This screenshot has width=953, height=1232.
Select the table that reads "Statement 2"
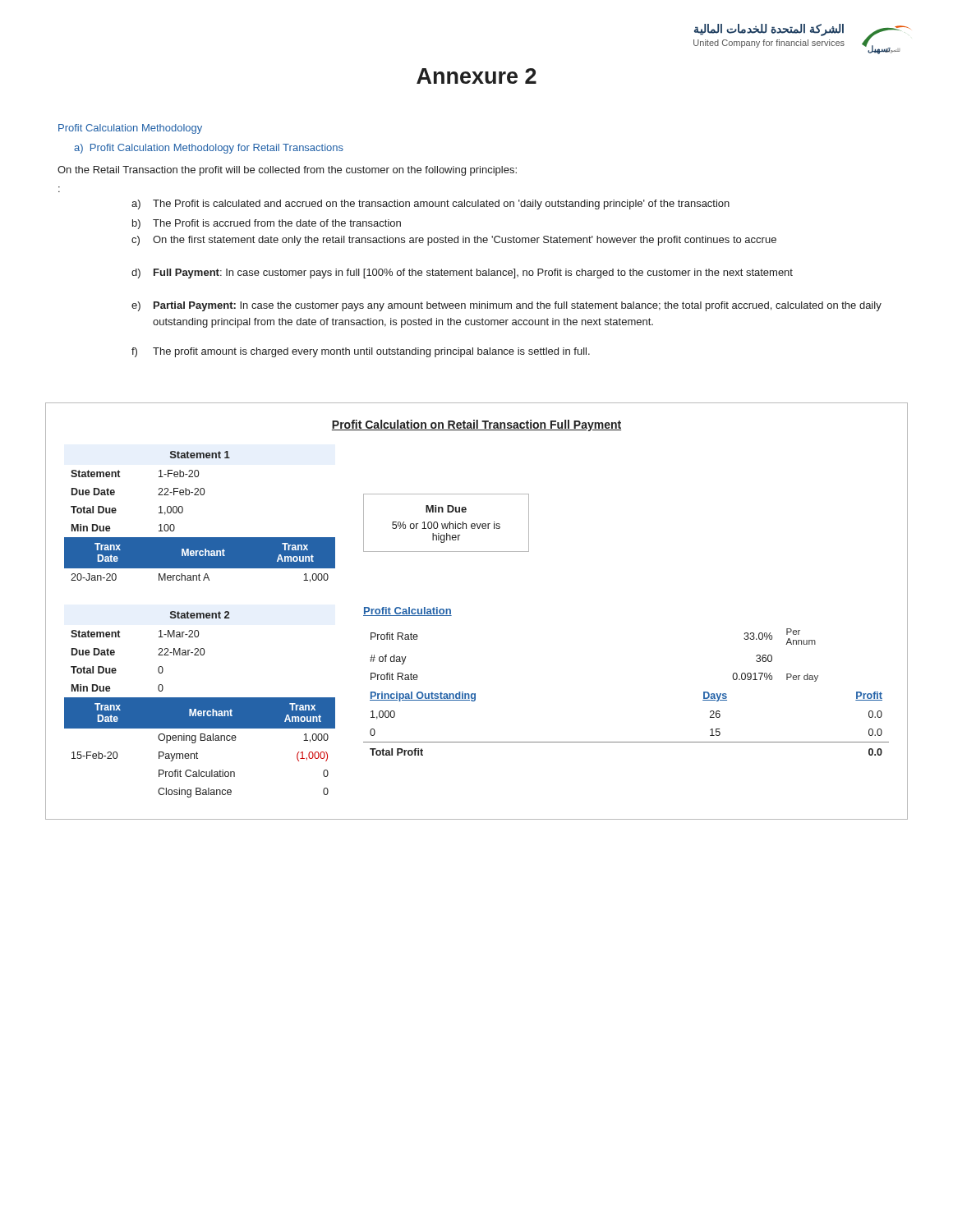[x=204, y=703]
